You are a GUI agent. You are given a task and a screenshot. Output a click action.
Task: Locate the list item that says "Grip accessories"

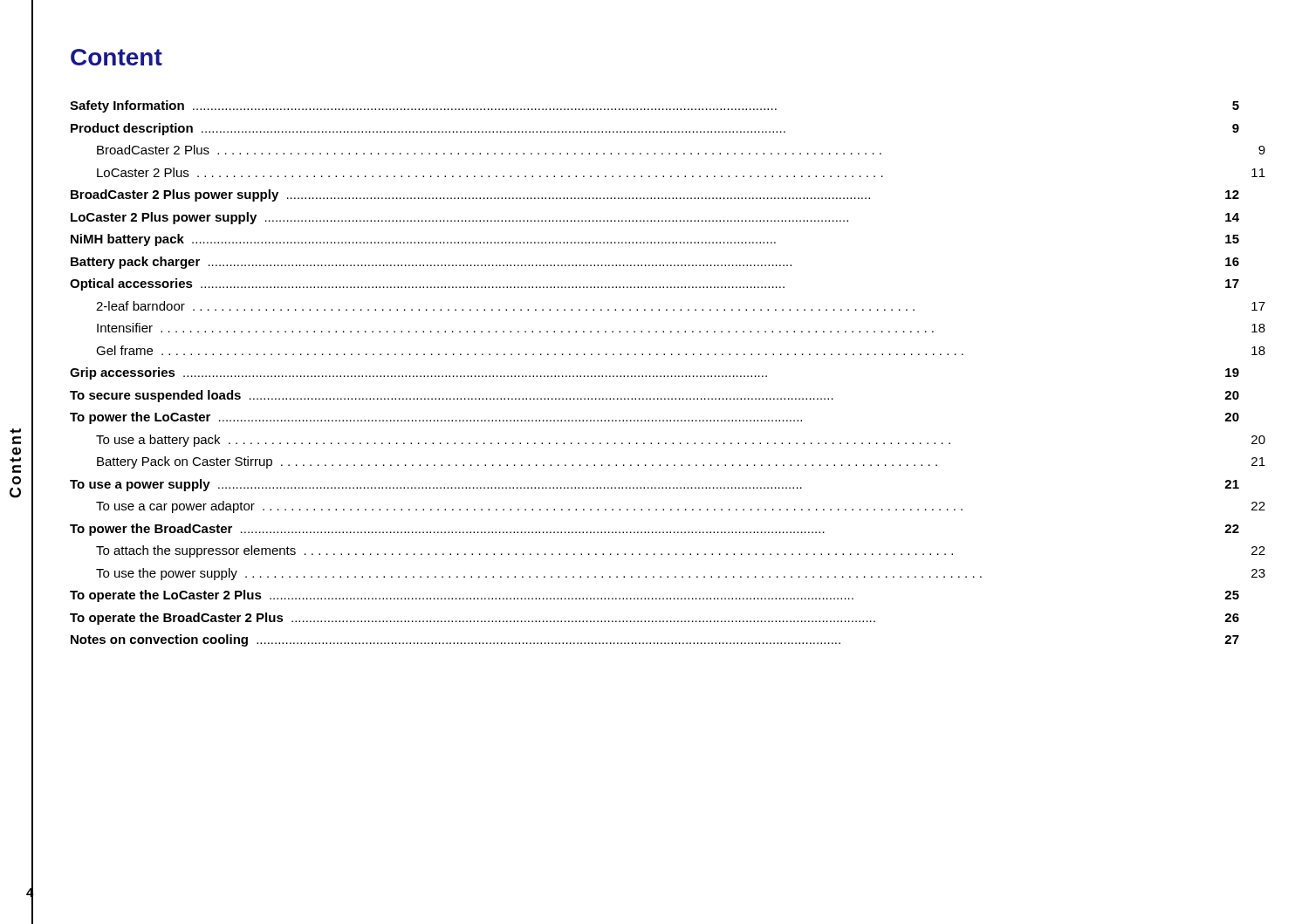pos(654,373)
